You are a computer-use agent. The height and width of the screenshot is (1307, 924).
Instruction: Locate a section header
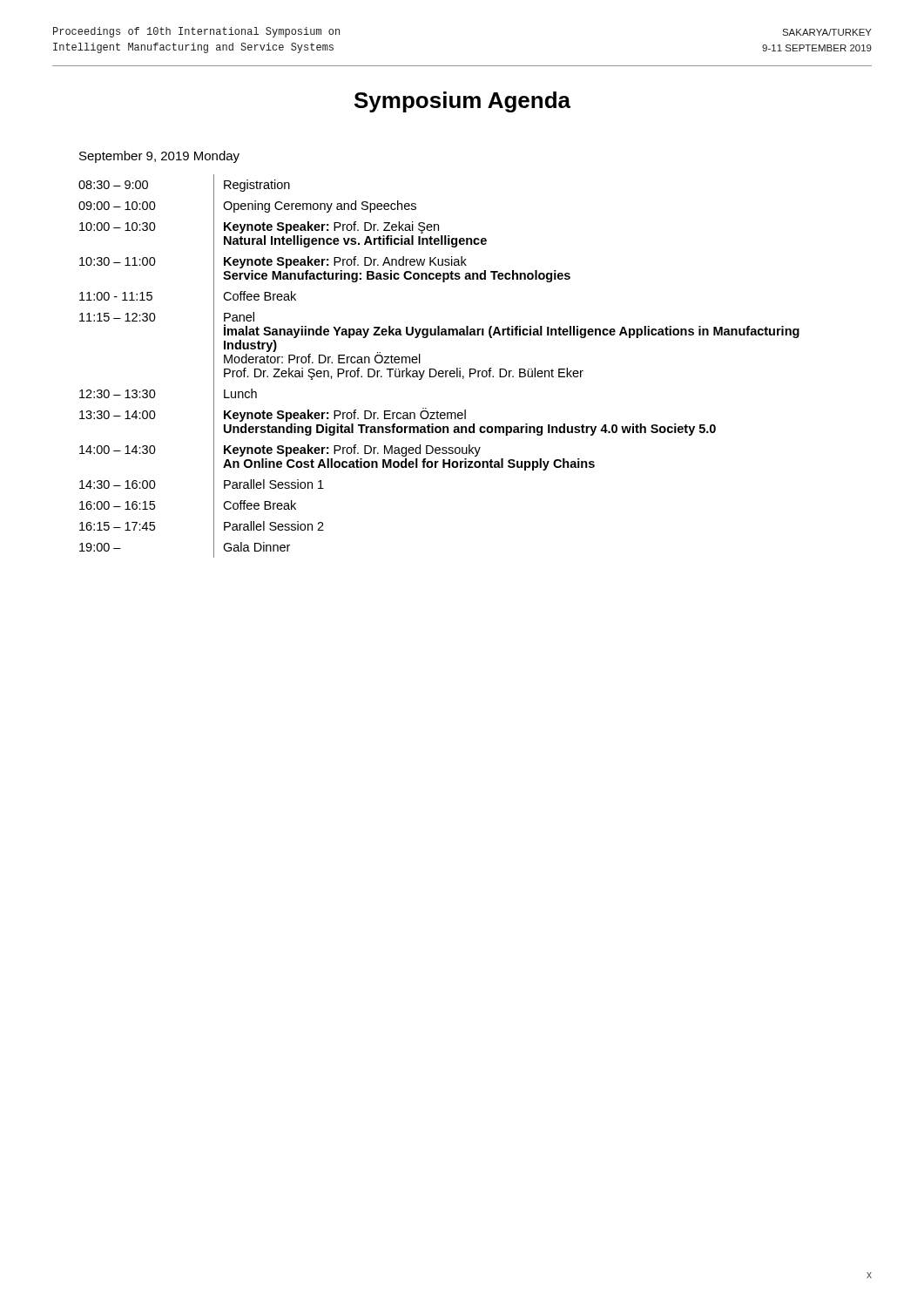[159, 156]
